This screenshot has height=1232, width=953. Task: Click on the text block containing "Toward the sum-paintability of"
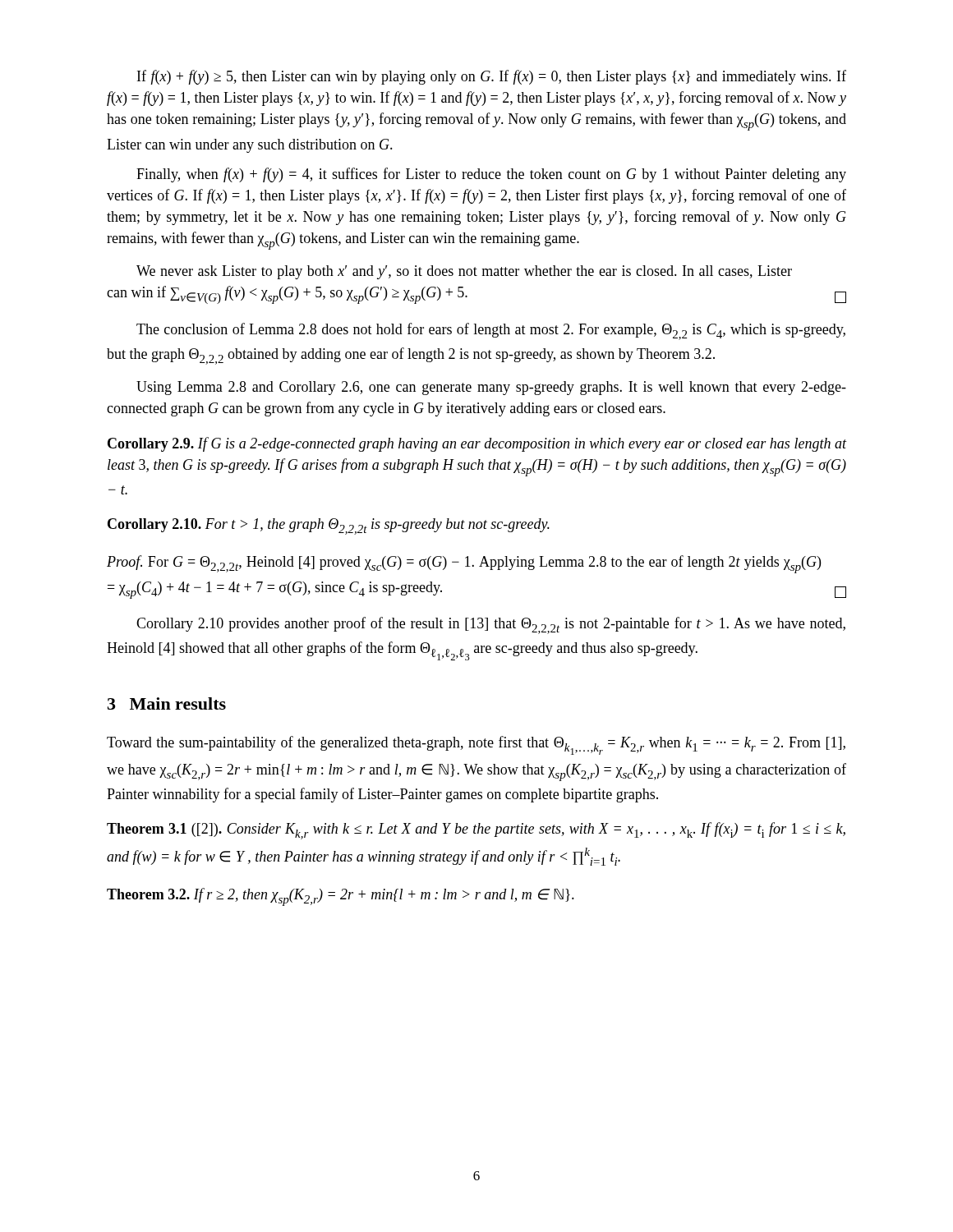pos(476,769)
